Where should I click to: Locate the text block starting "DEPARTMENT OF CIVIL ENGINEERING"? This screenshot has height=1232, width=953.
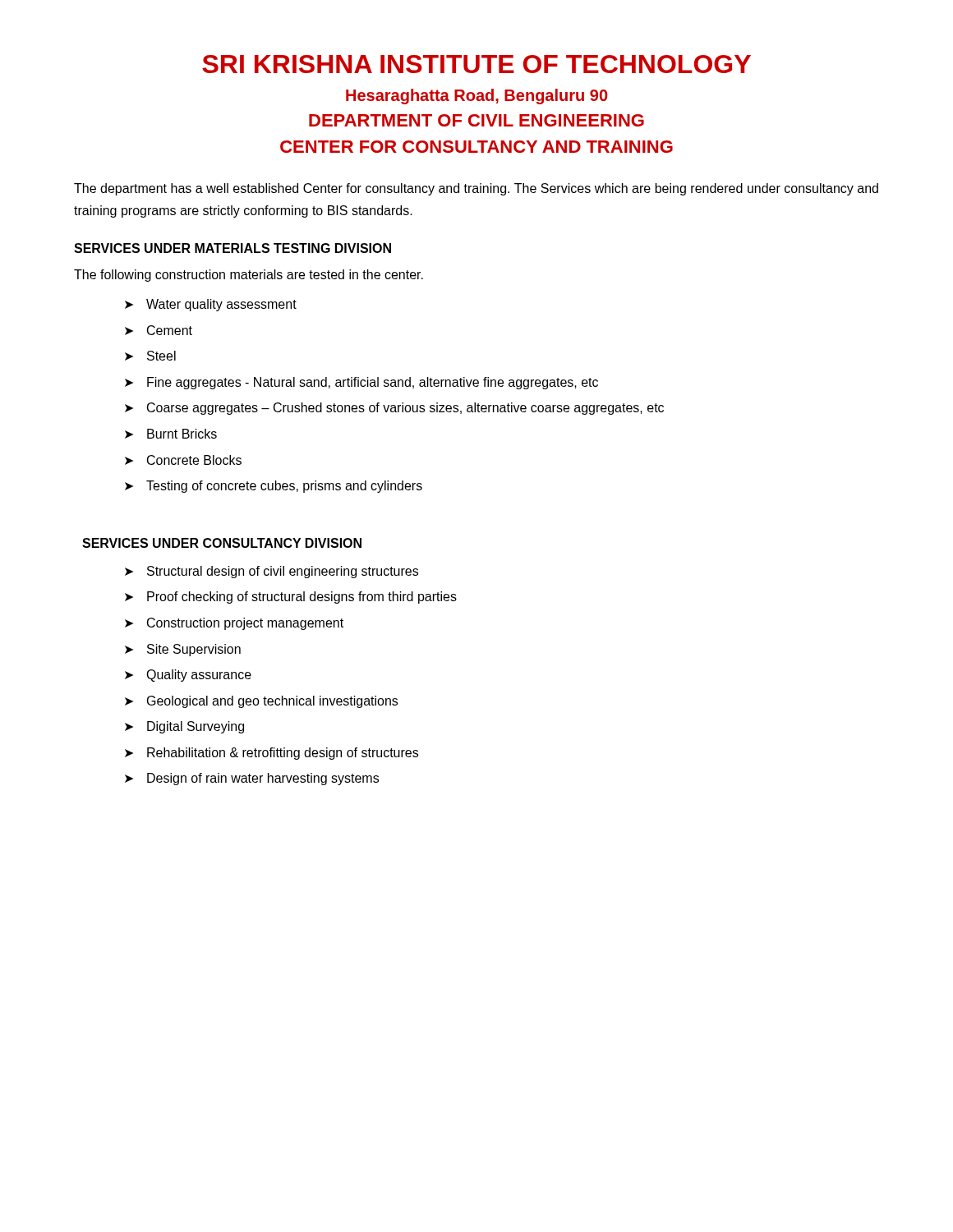476,120
